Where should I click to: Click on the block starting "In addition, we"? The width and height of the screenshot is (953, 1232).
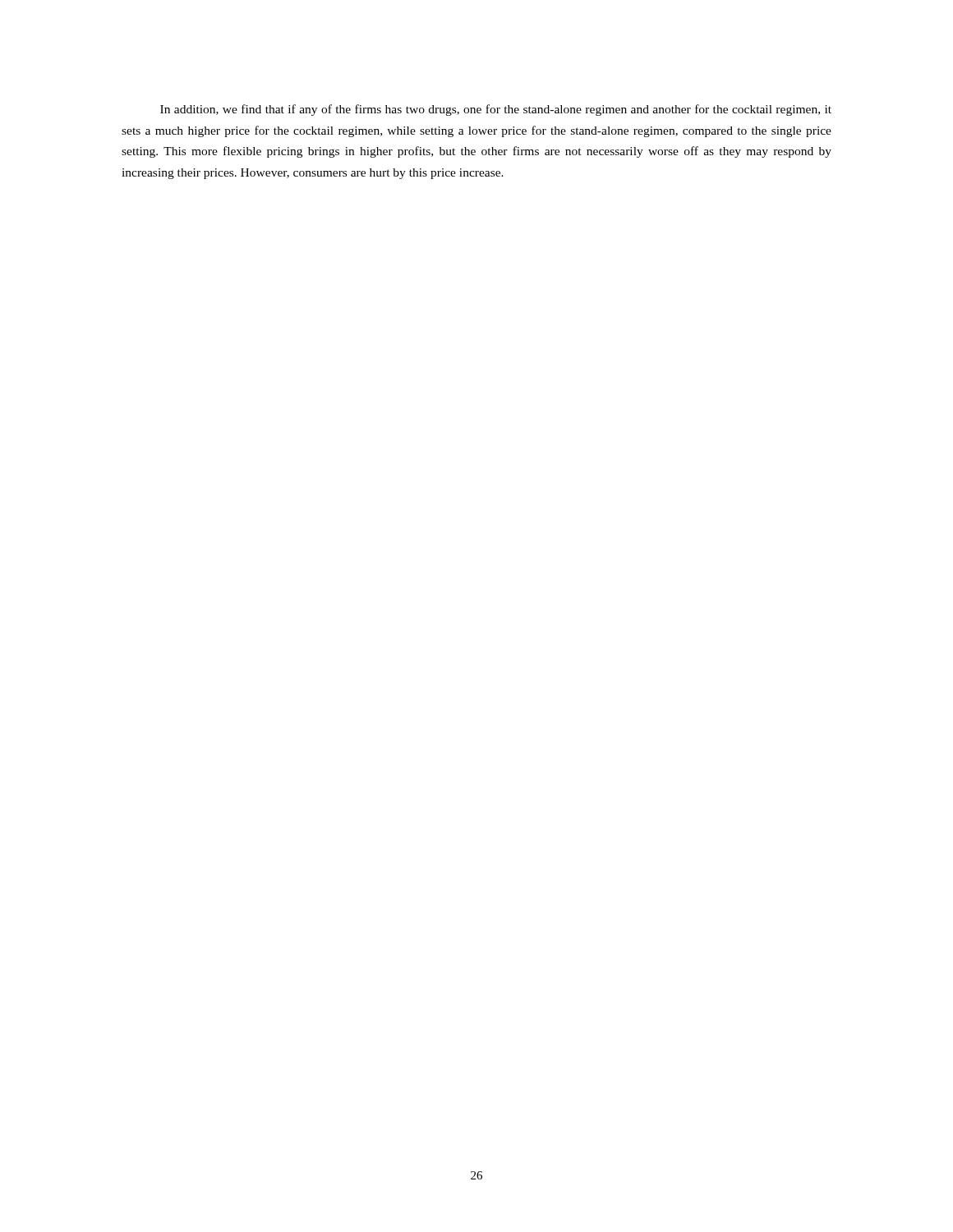(x=476, y=141)
